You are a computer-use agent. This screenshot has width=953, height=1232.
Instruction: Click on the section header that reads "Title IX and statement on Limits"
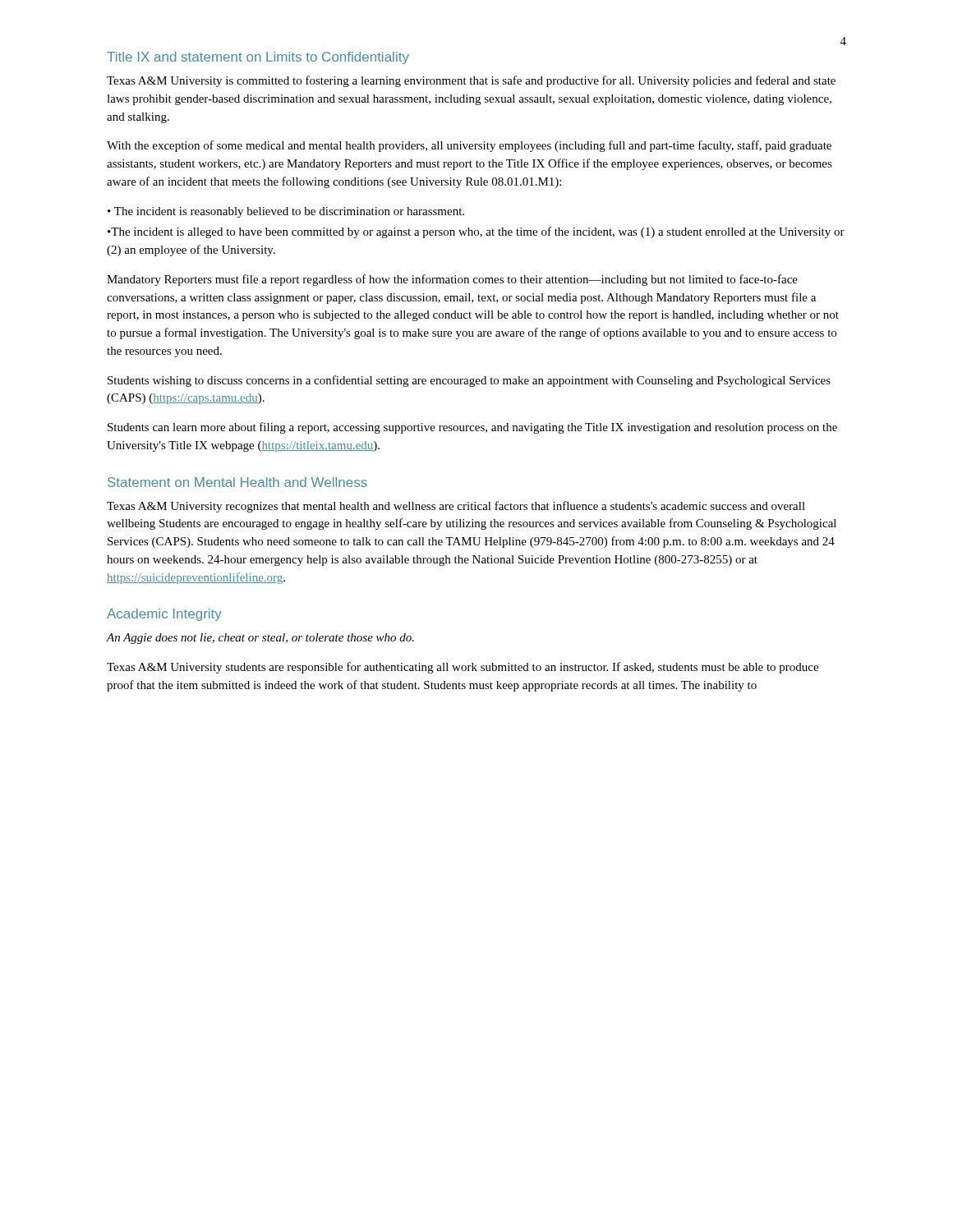click(x=258, y=57)
